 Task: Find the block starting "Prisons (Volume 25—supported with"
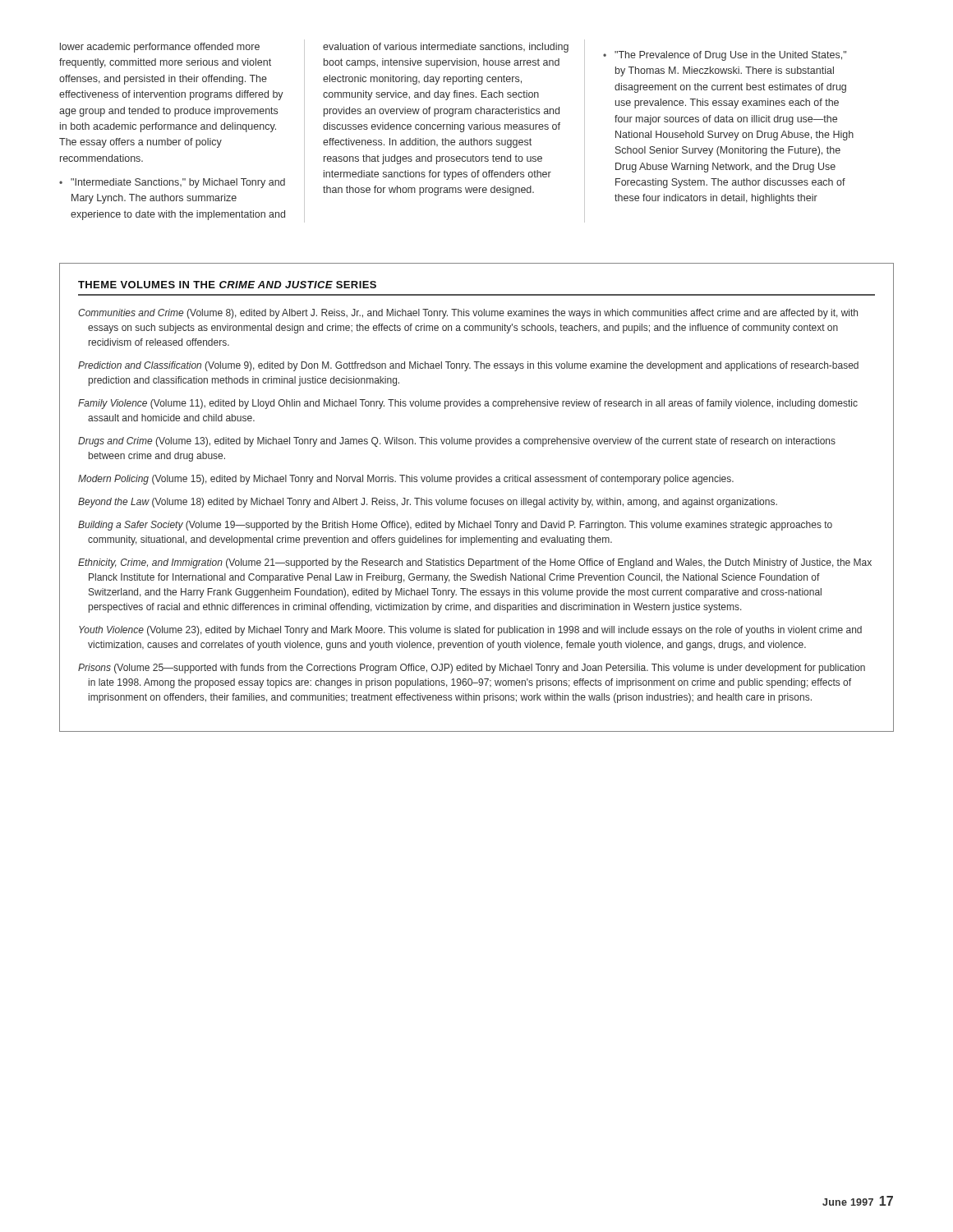click(472, 683)
